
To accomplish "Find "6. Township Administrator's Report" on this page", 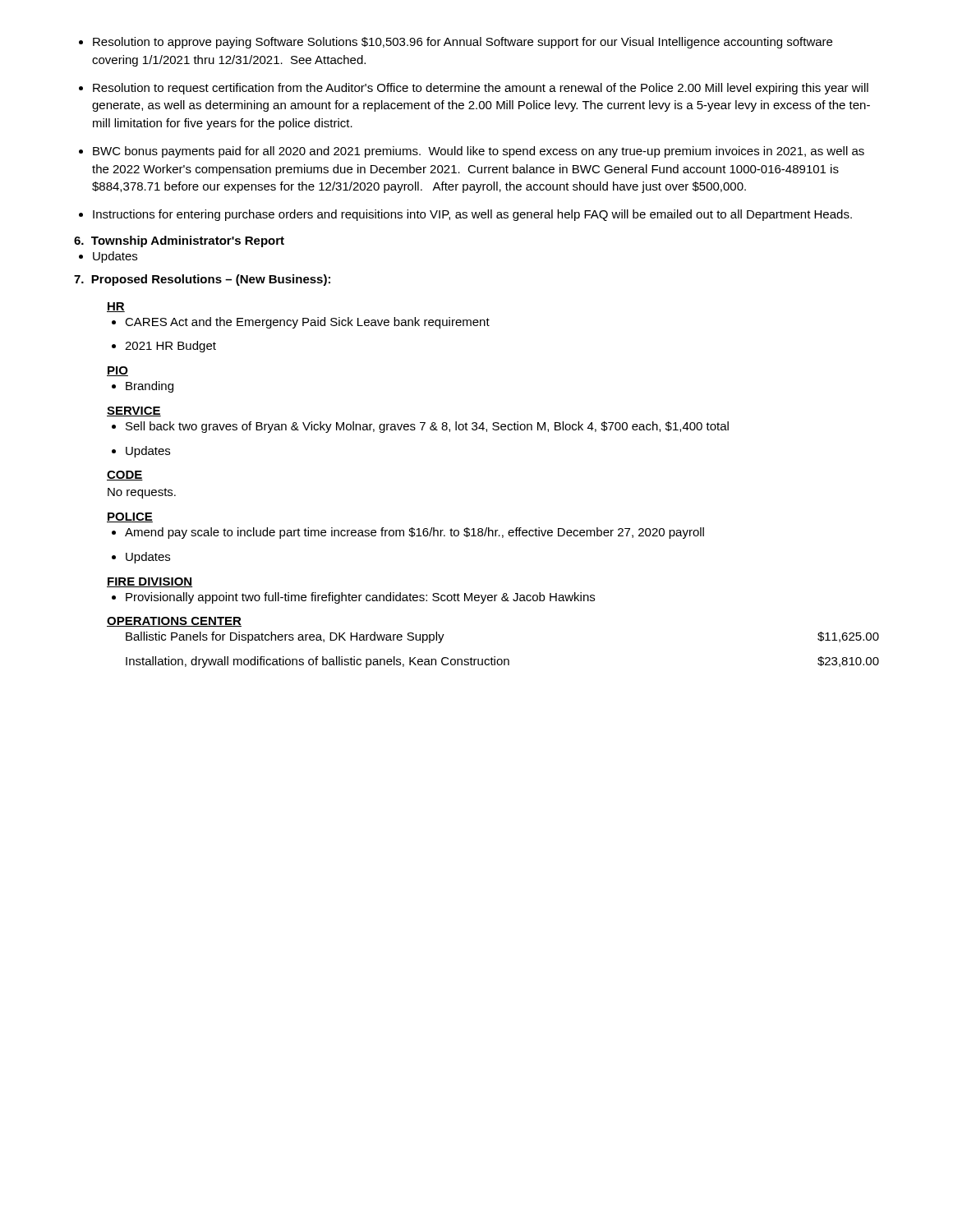I will pos(179,240).
